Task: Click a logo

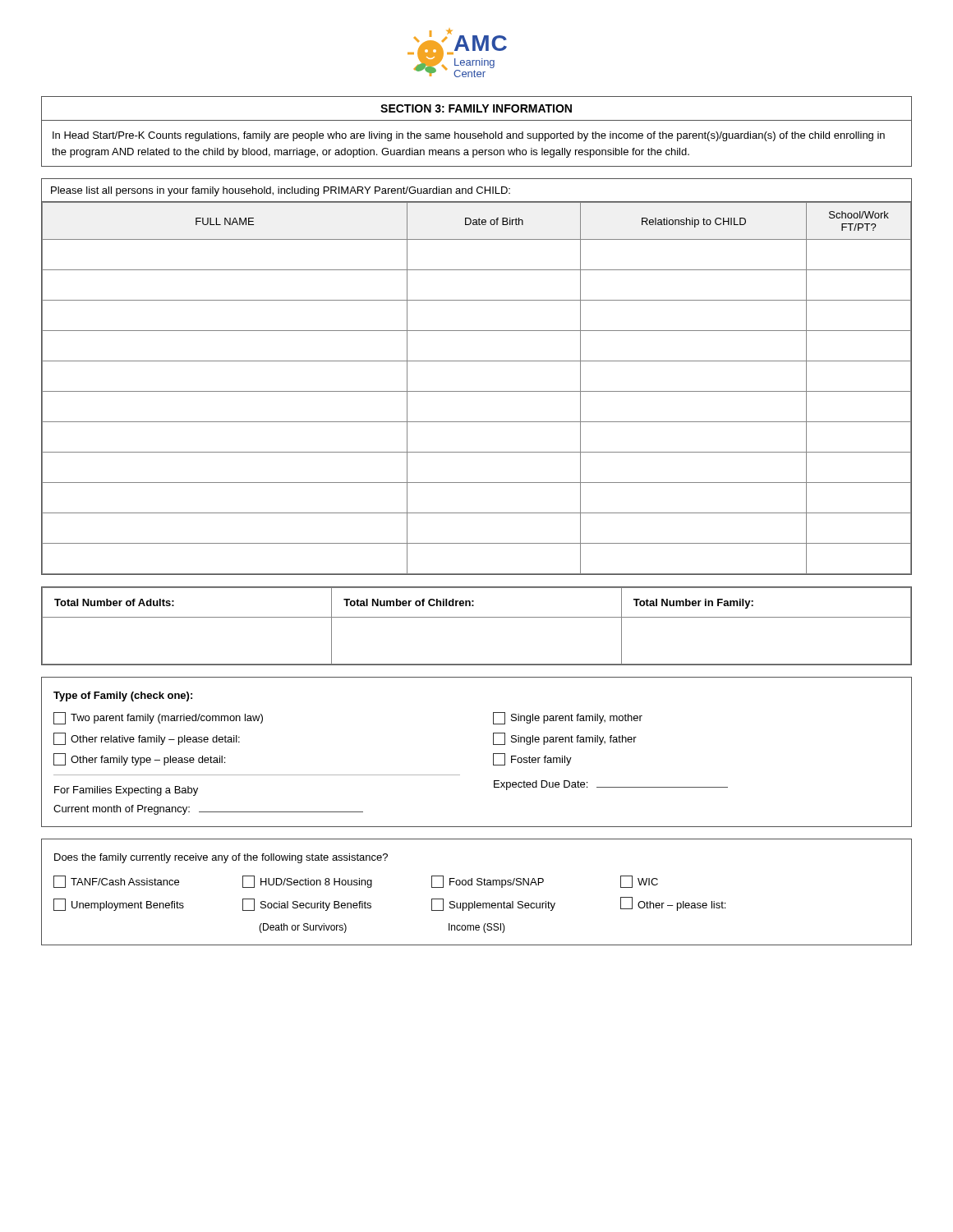Action: click(x=476, y=55)
